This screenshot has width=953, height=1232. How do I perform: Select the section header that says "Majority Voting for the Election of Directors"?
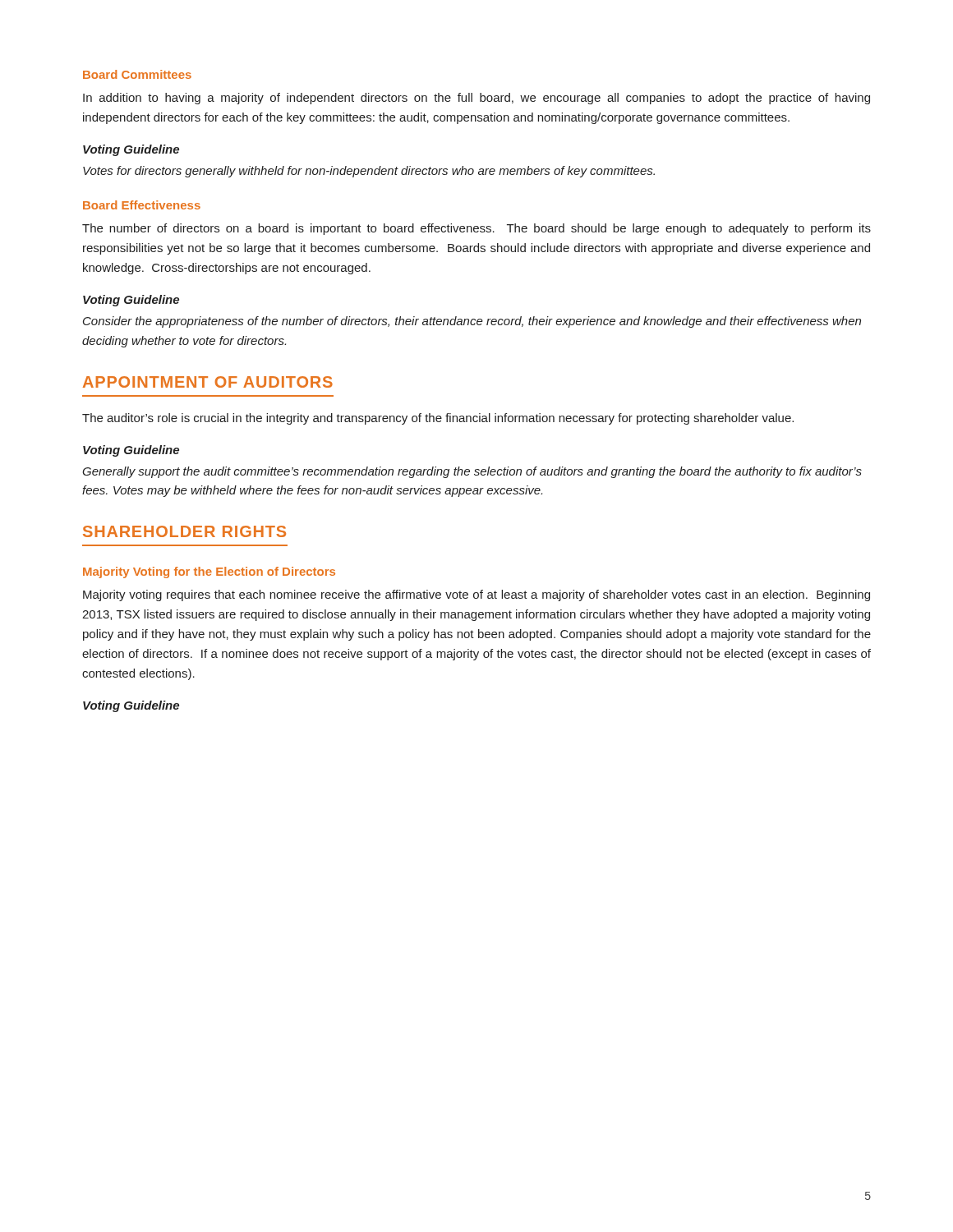tap(209, 571)
